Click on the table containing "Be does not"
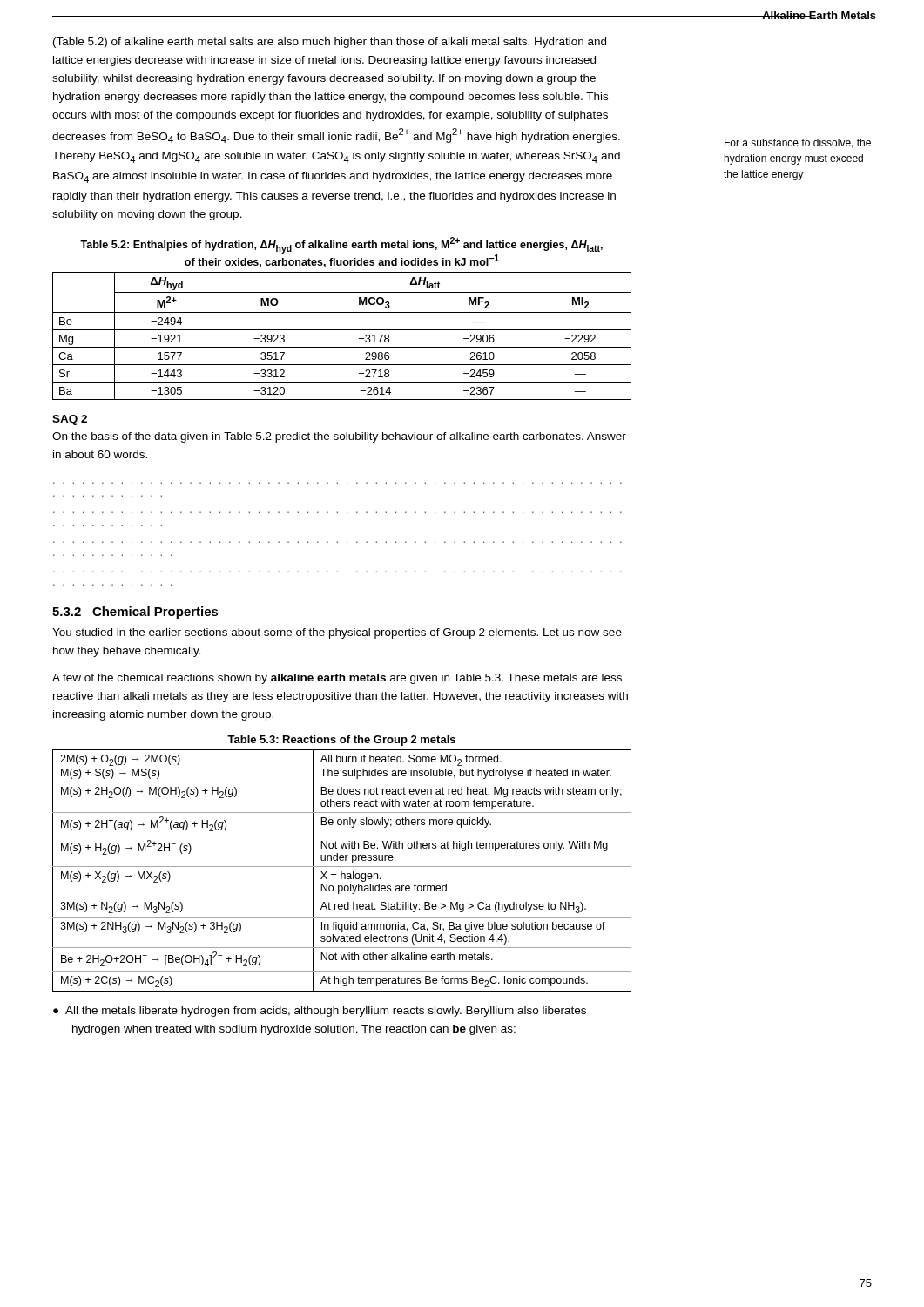The height and width of the screenshot is (1307, 924). pos(342,870)
